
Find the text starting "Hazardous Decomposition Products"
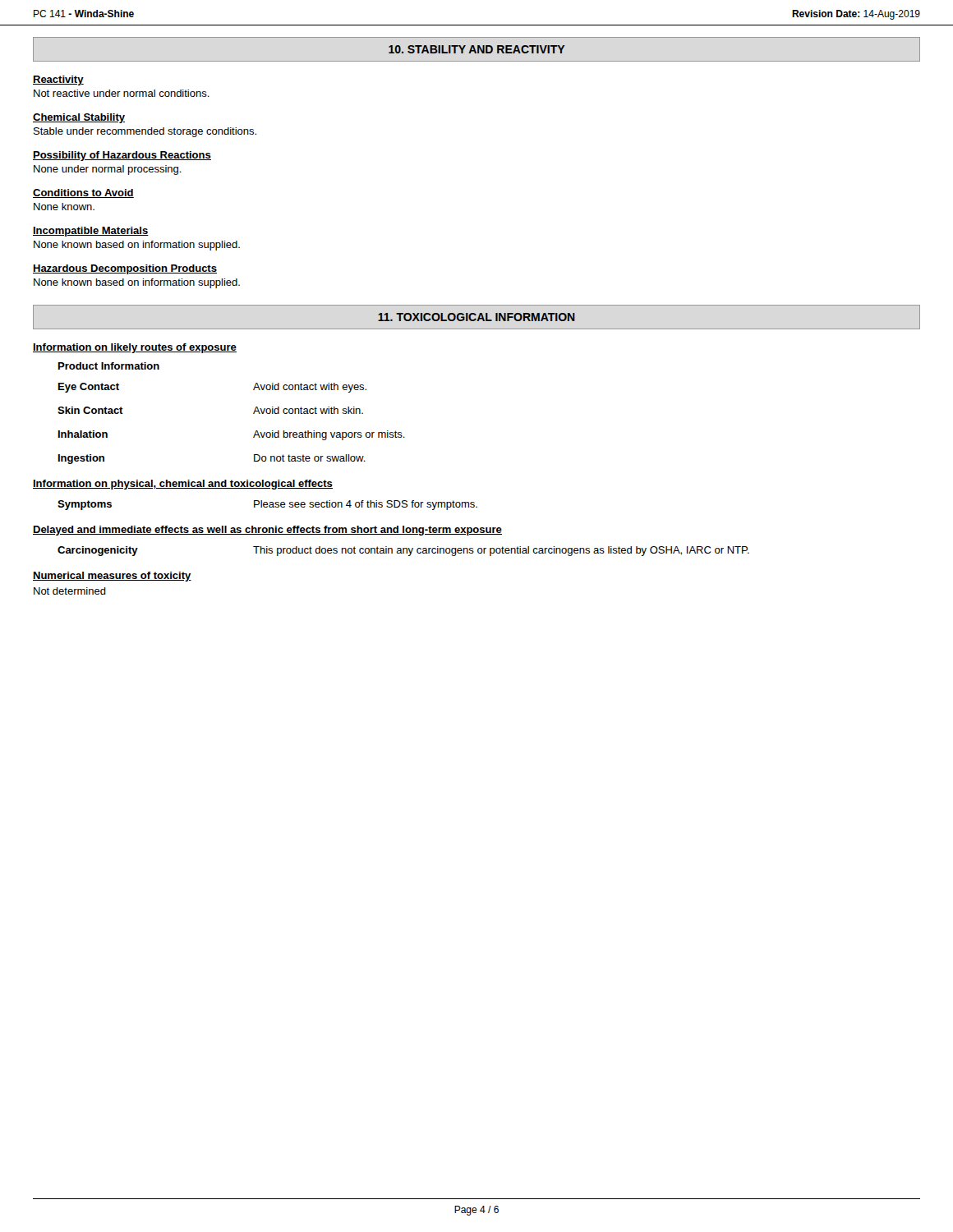coord(125,268)
